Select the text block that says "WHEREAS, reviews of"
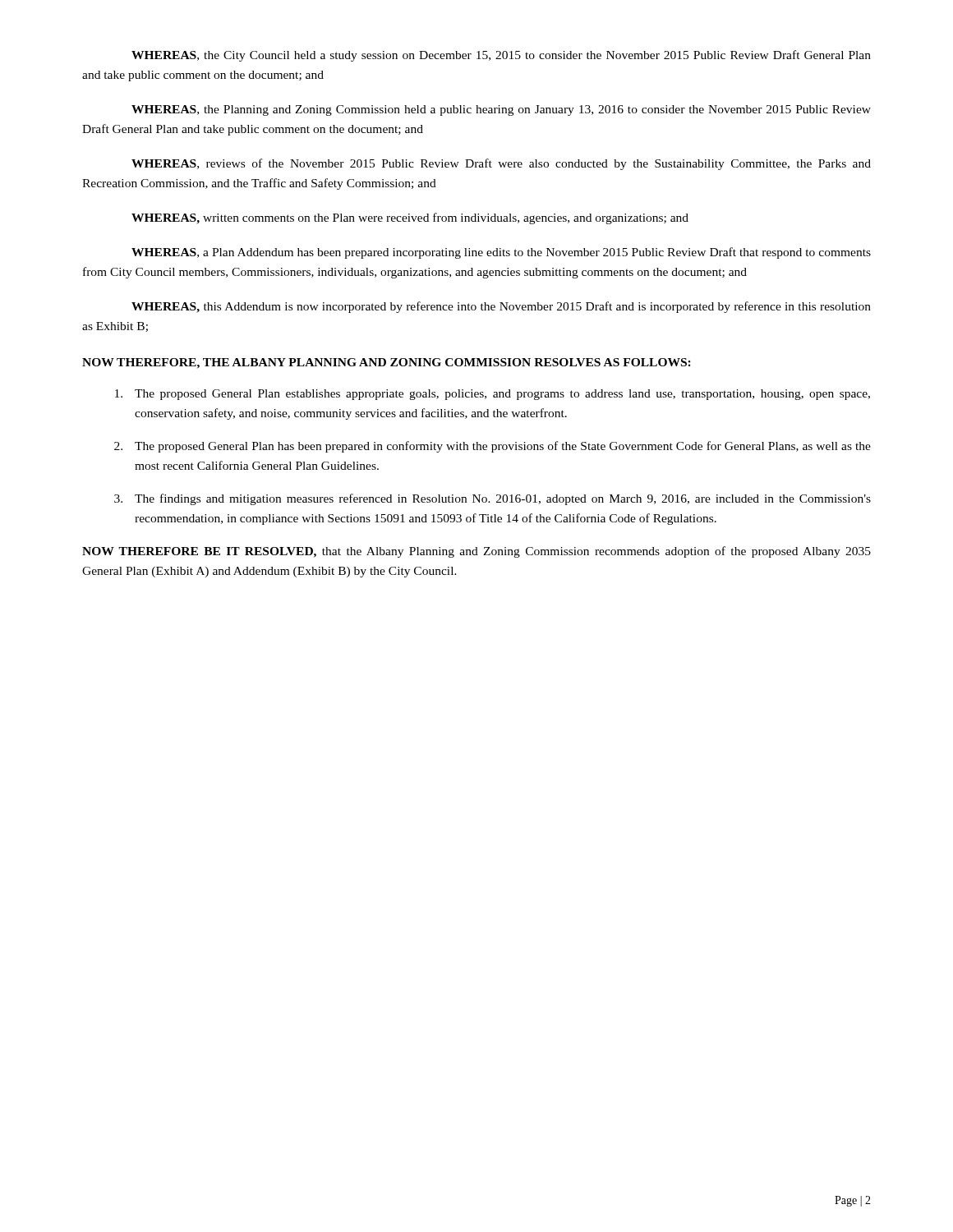Viewport: 953px width, 1232px height. click(x=476, y=173)
